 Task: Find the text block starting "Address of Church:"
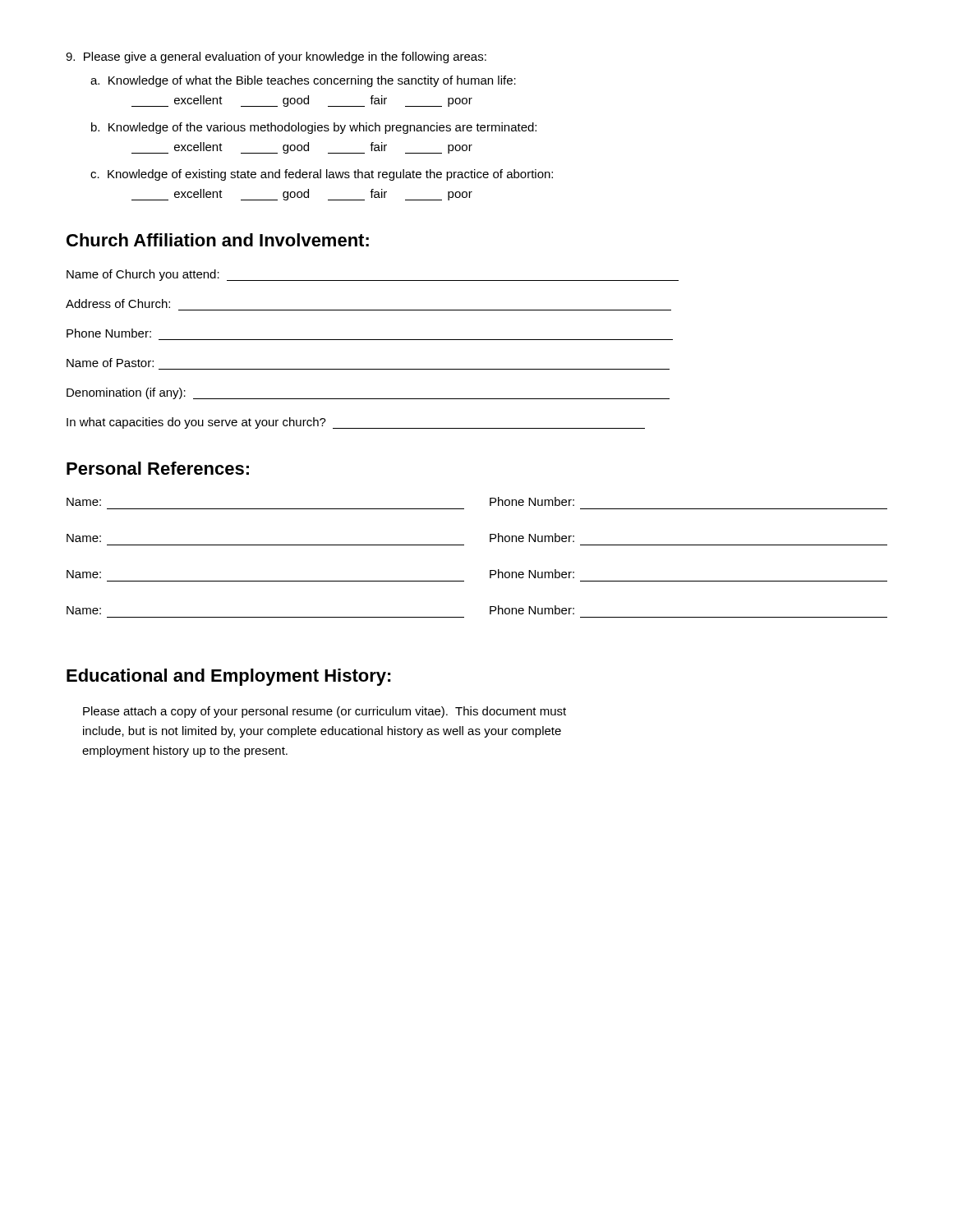[x=368, y=303]
